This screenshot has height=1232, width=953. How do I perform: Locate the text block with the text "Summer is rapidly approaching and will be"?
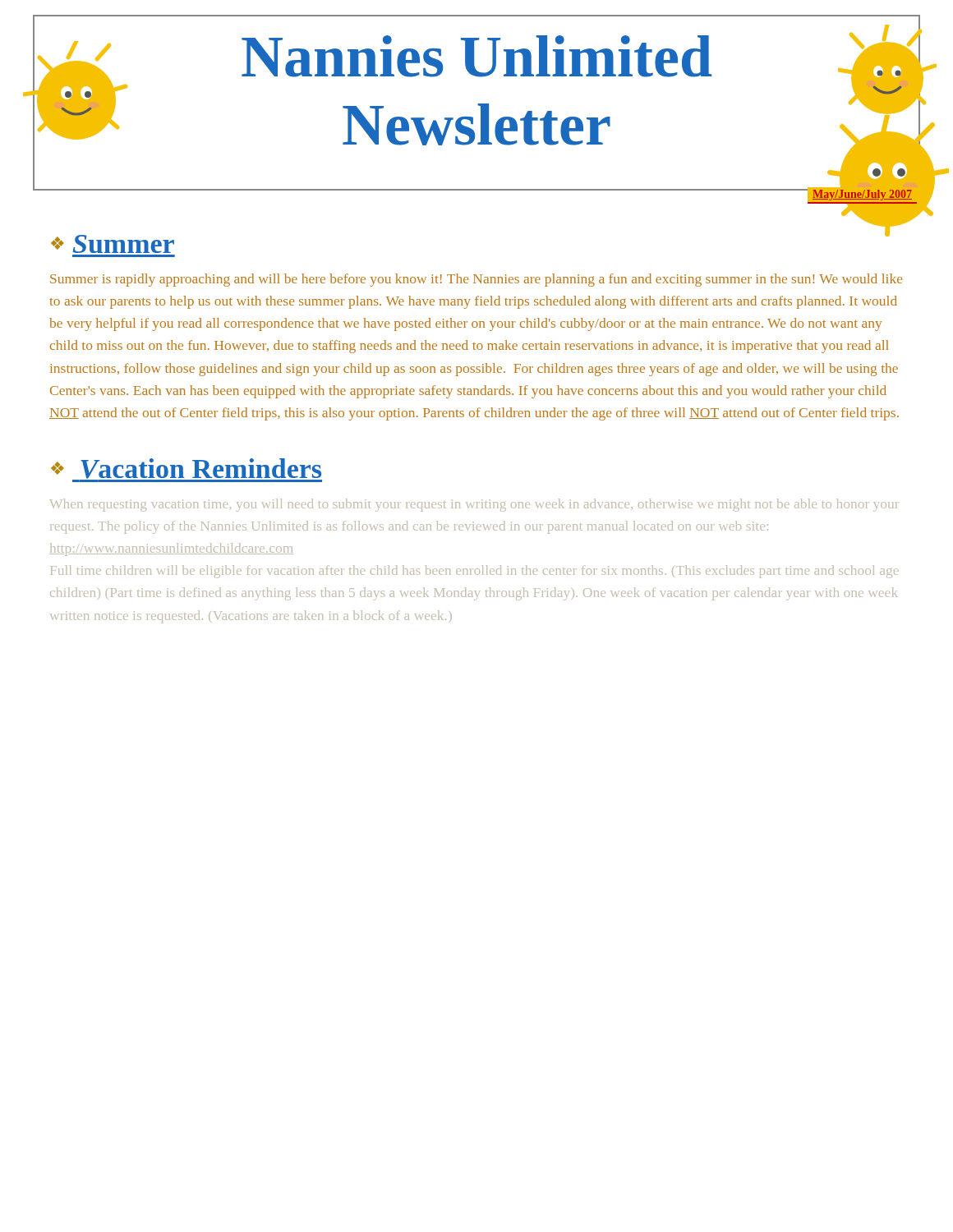pyautogui.click(x=476, y=345)
